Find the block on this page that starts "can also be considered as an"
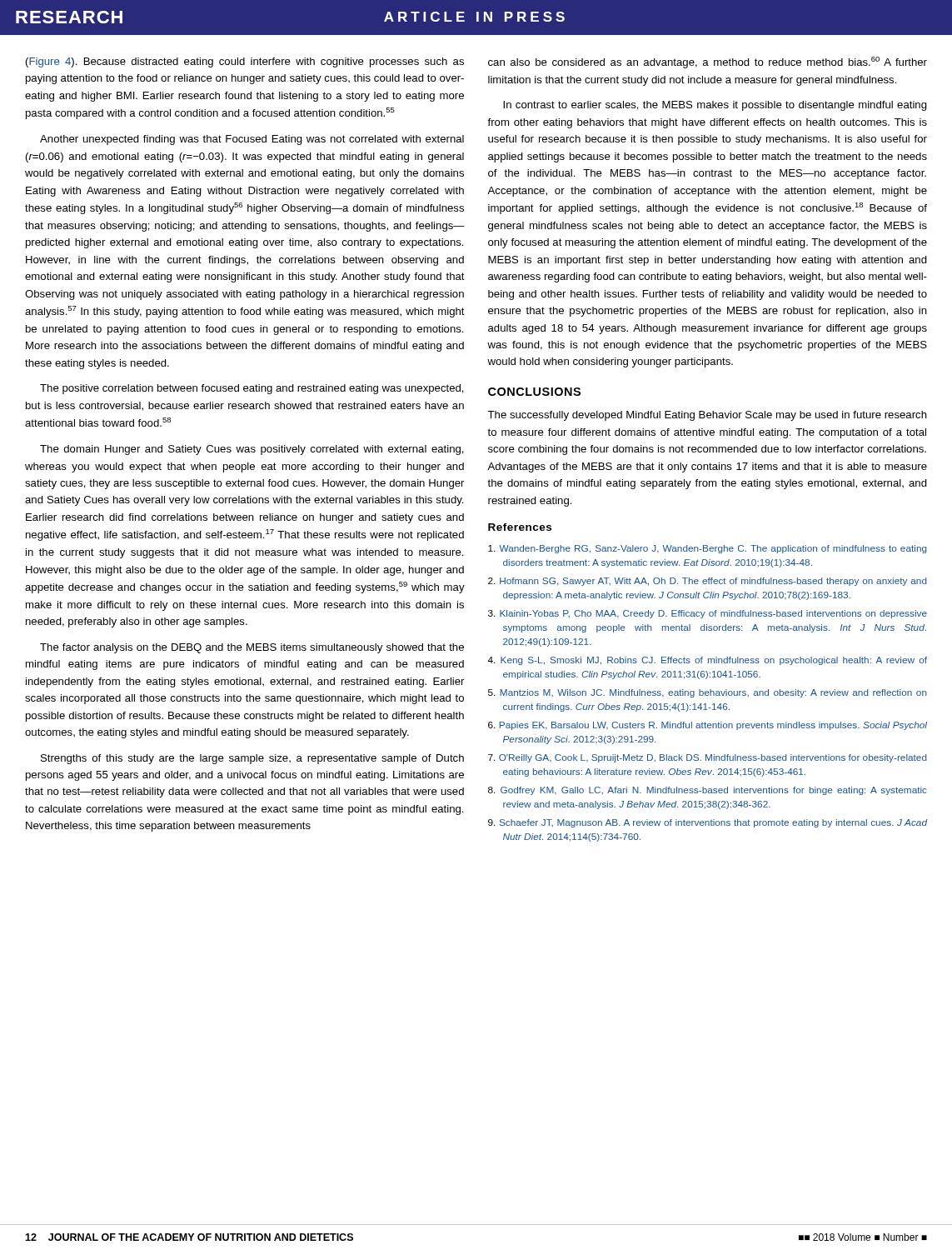The image size is (952, 1250). [x=707, y=212]
